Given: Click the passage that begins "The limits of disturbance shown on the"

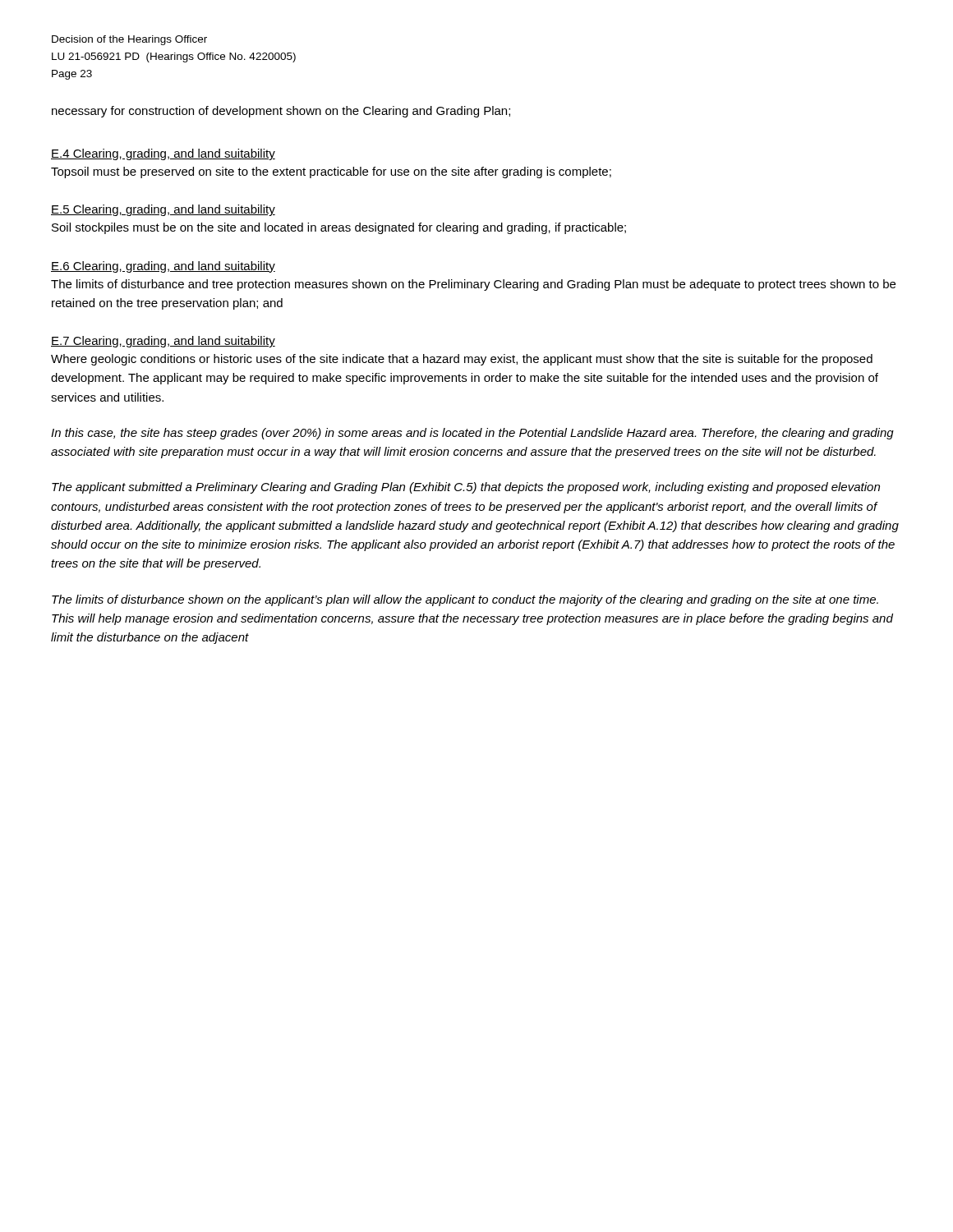Looking at the screenshot, I should tap(472, 618).
